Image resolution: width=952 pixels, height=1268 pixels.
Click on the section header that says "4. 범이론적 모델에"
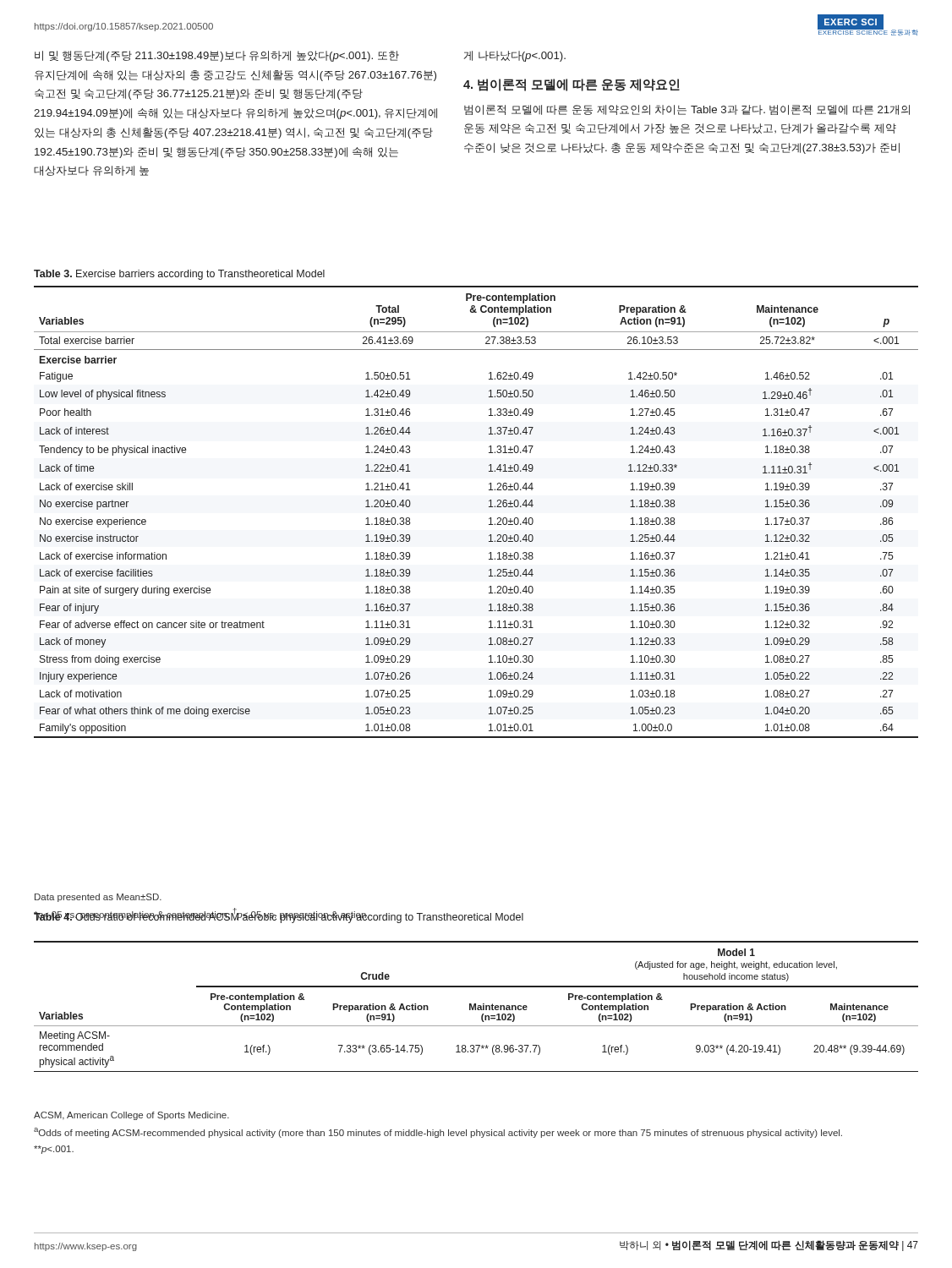572,84
